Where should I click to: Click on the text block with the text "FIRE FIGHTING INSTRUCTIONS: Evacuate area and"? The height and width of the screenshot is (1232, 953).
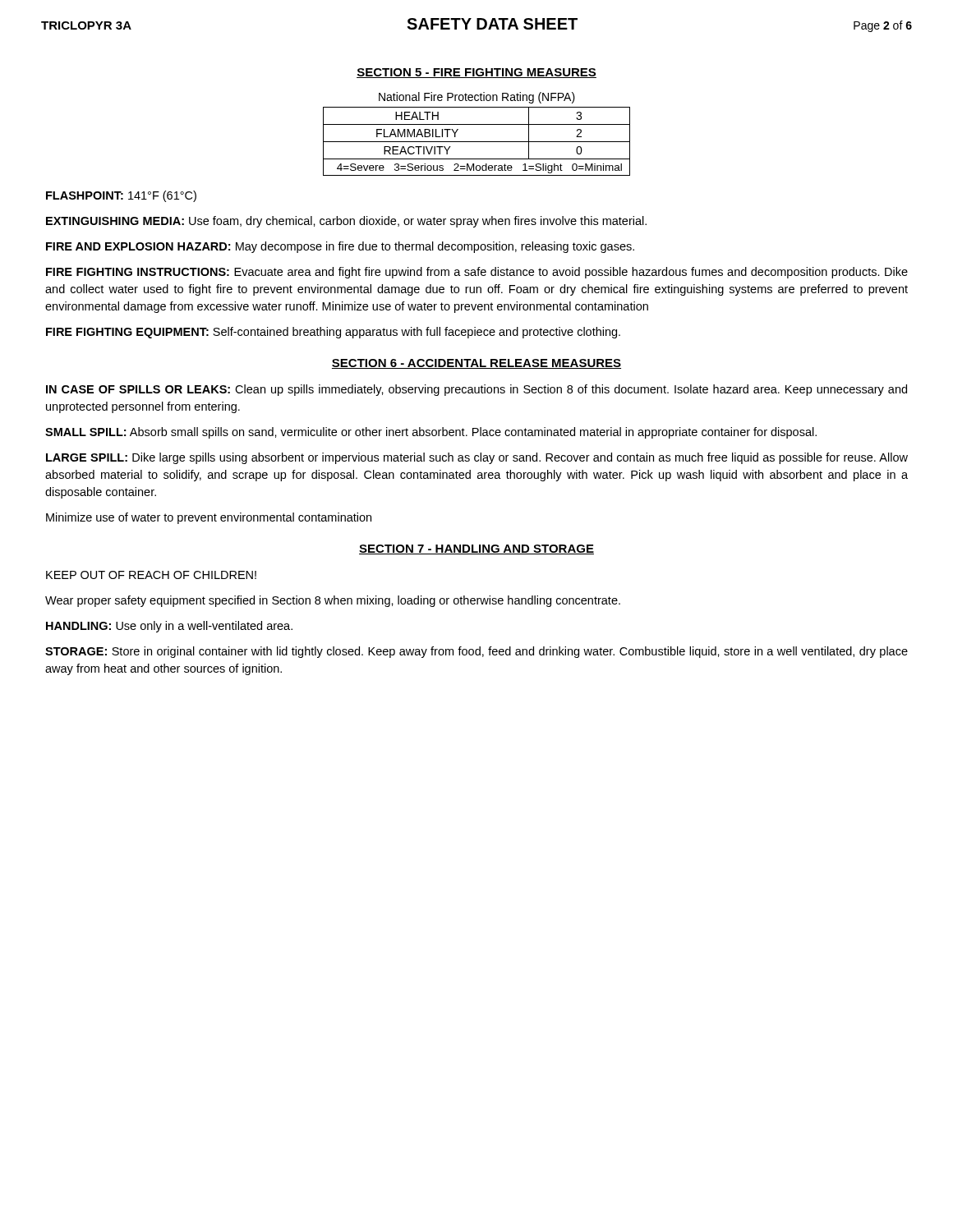(x=476, y=289)
